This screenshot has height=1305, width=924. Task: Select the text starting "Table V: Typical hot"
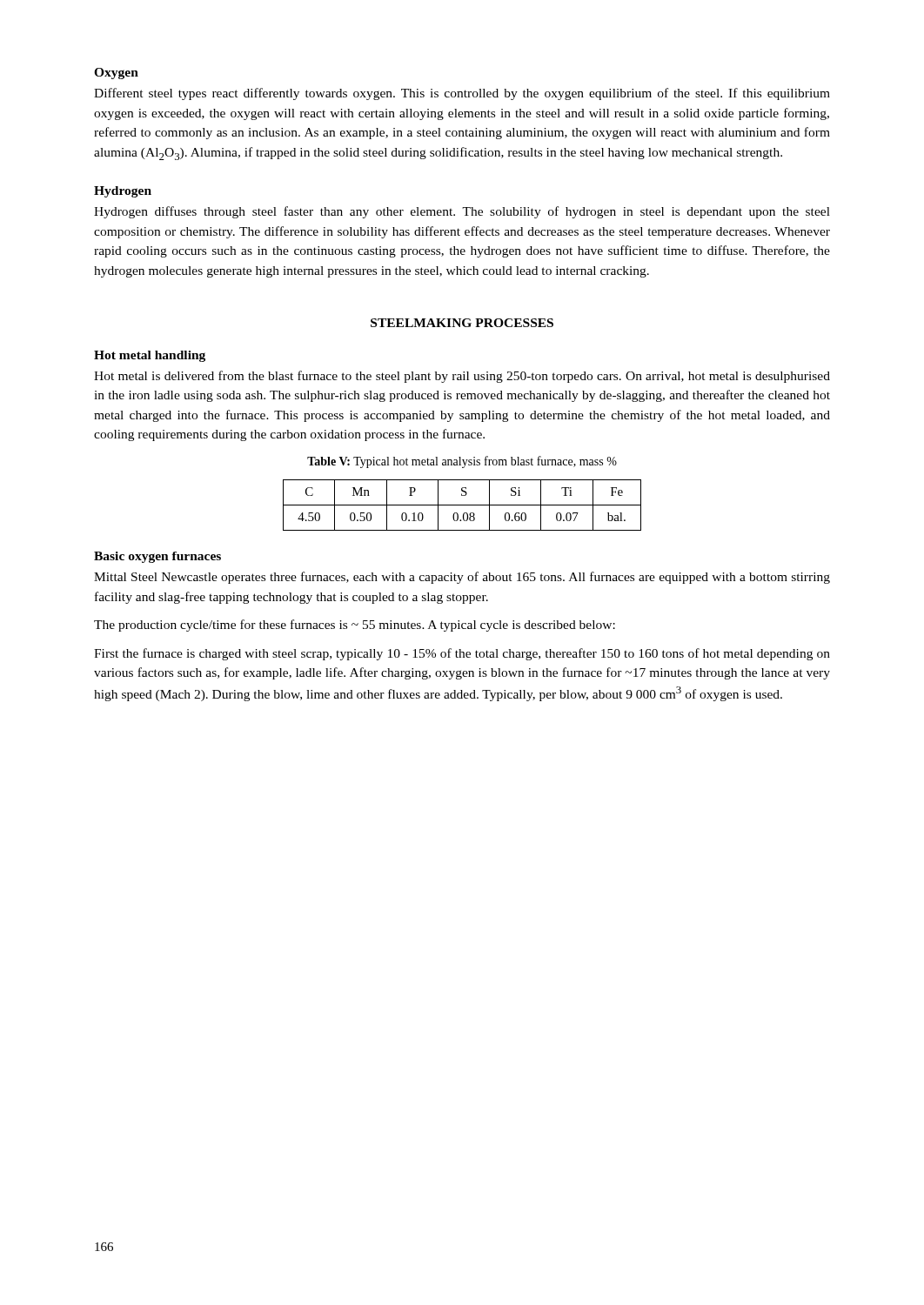click(462, 462)
